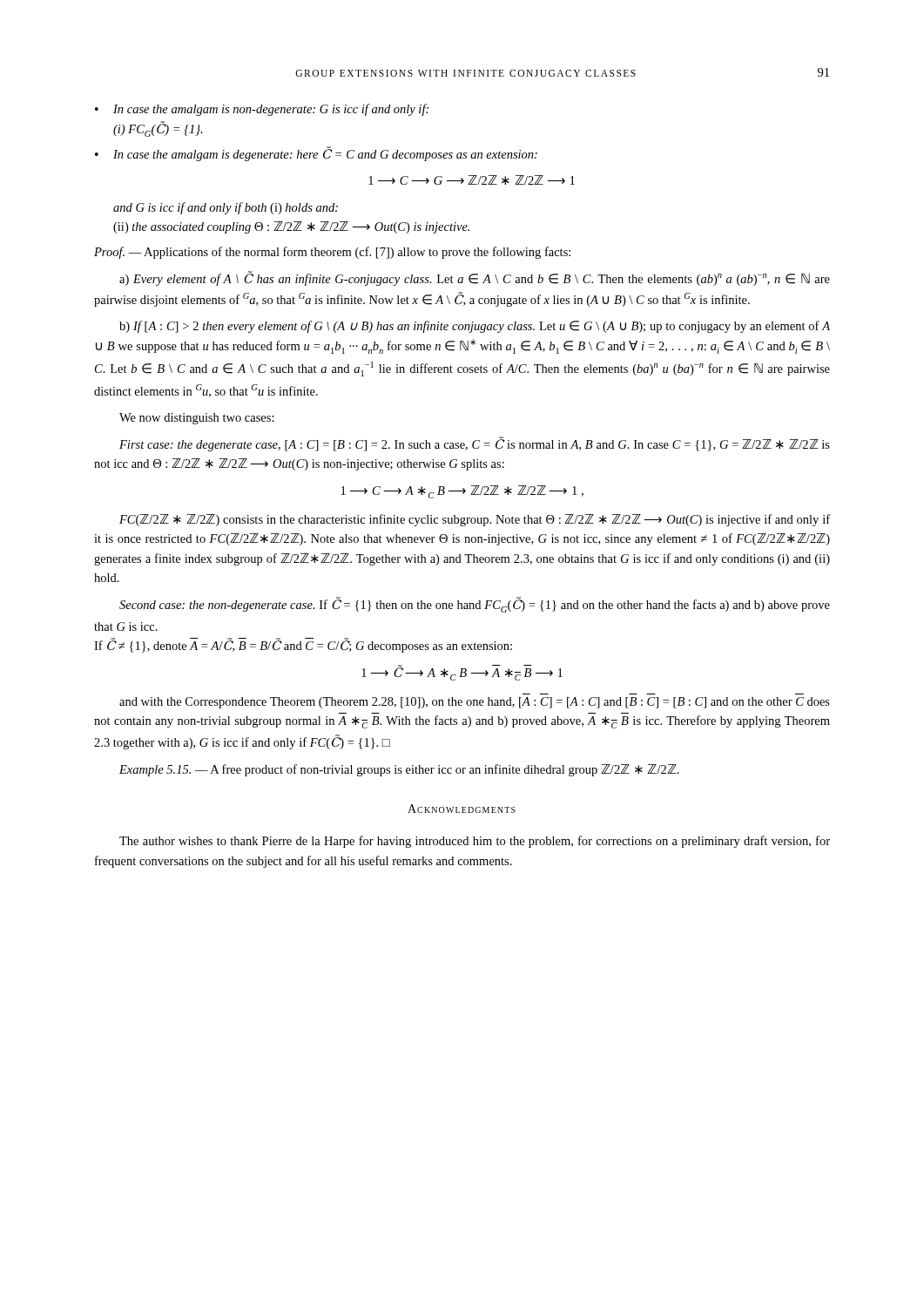924x1307 pixels.
Task: Find the block on this page that starts "b) If [A : C] >"
Action: [x=462, y=359]
